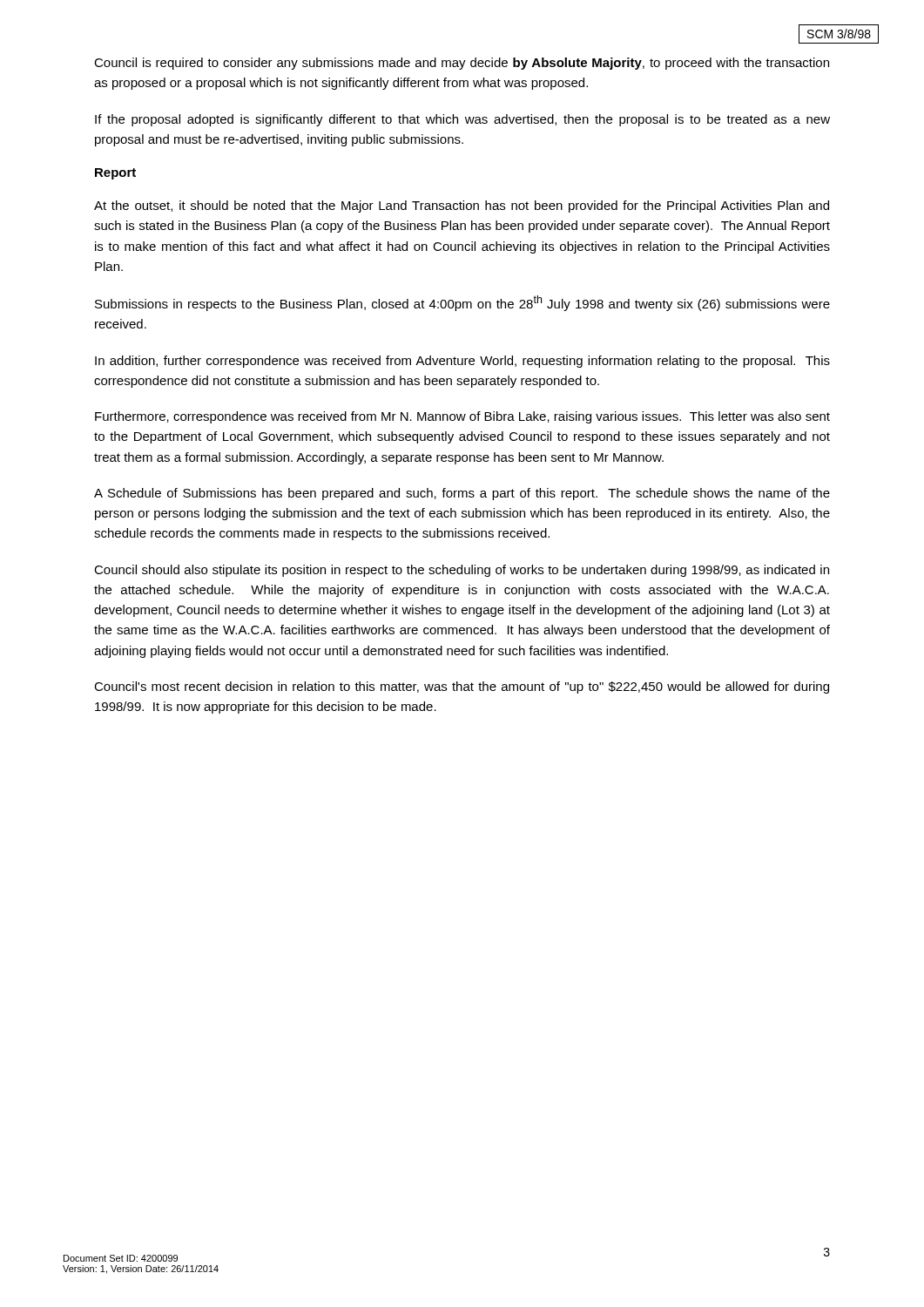Locate the text block with the text "If the proposal adopted is"
This screenshot has height=1307, width=924.
tap(462, 129)
